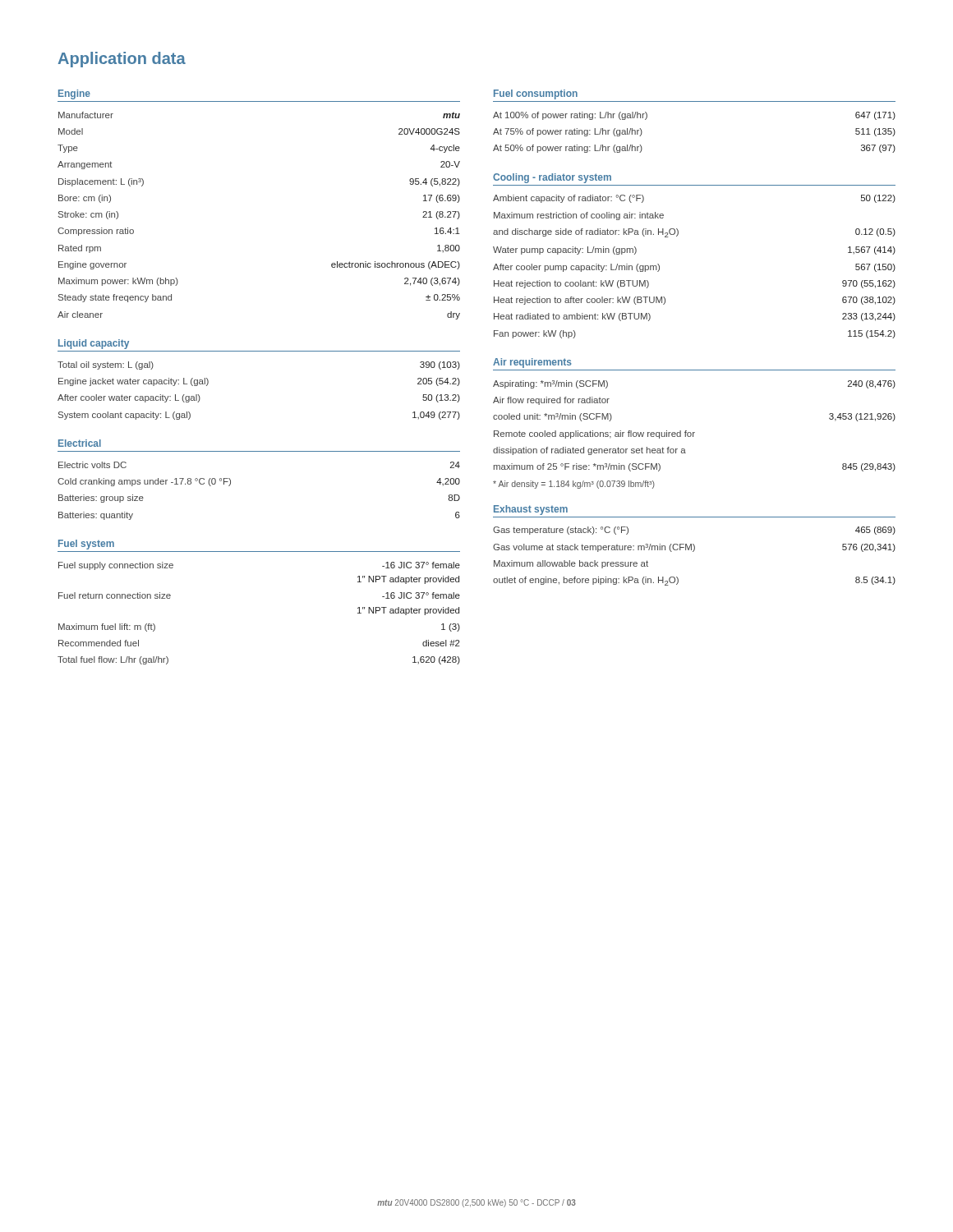Locate the table with the text "Total oil system:"

[x=259, y=390]
